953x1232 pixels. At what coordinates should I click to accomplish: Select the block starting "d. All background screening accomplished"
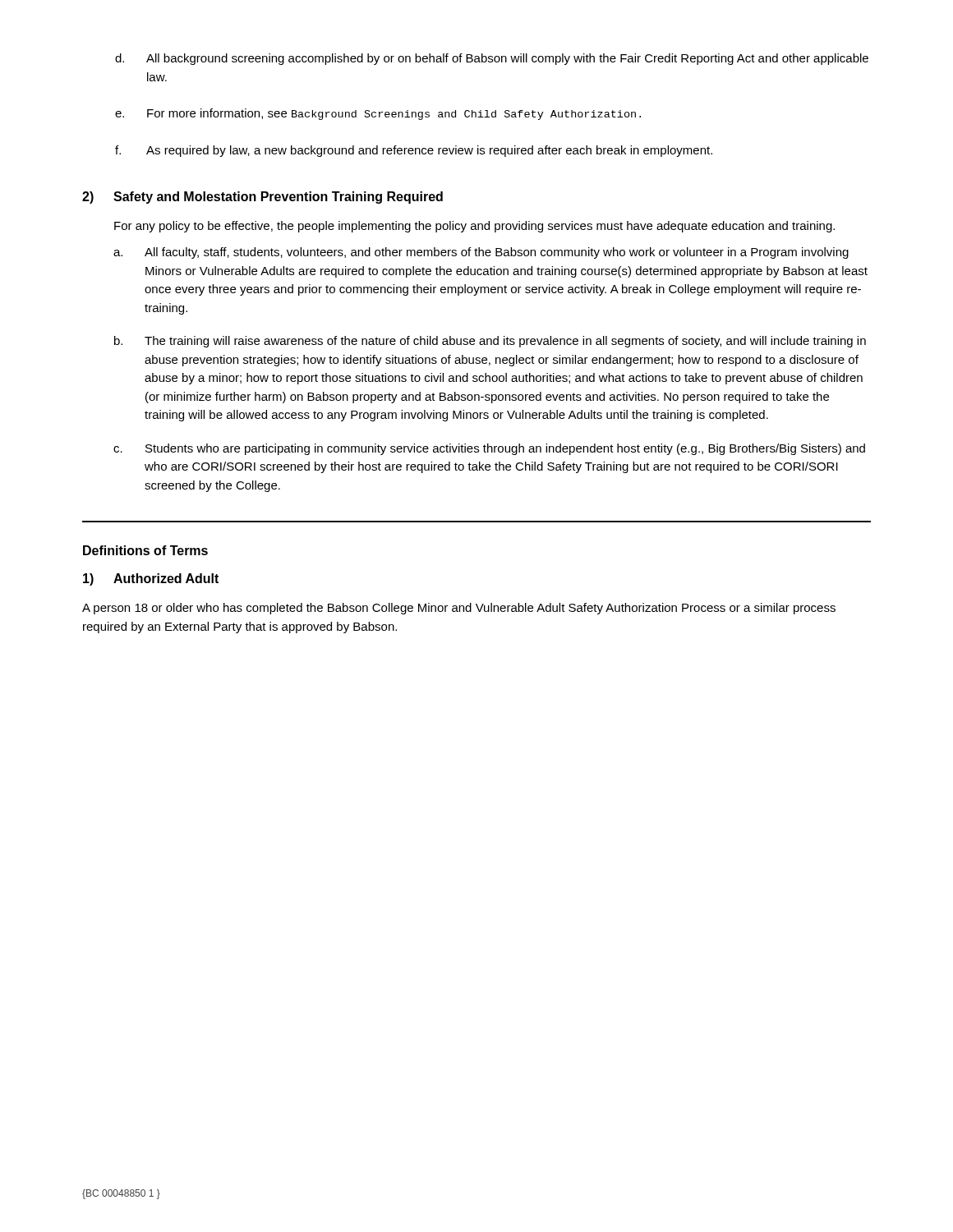point(493,68)
